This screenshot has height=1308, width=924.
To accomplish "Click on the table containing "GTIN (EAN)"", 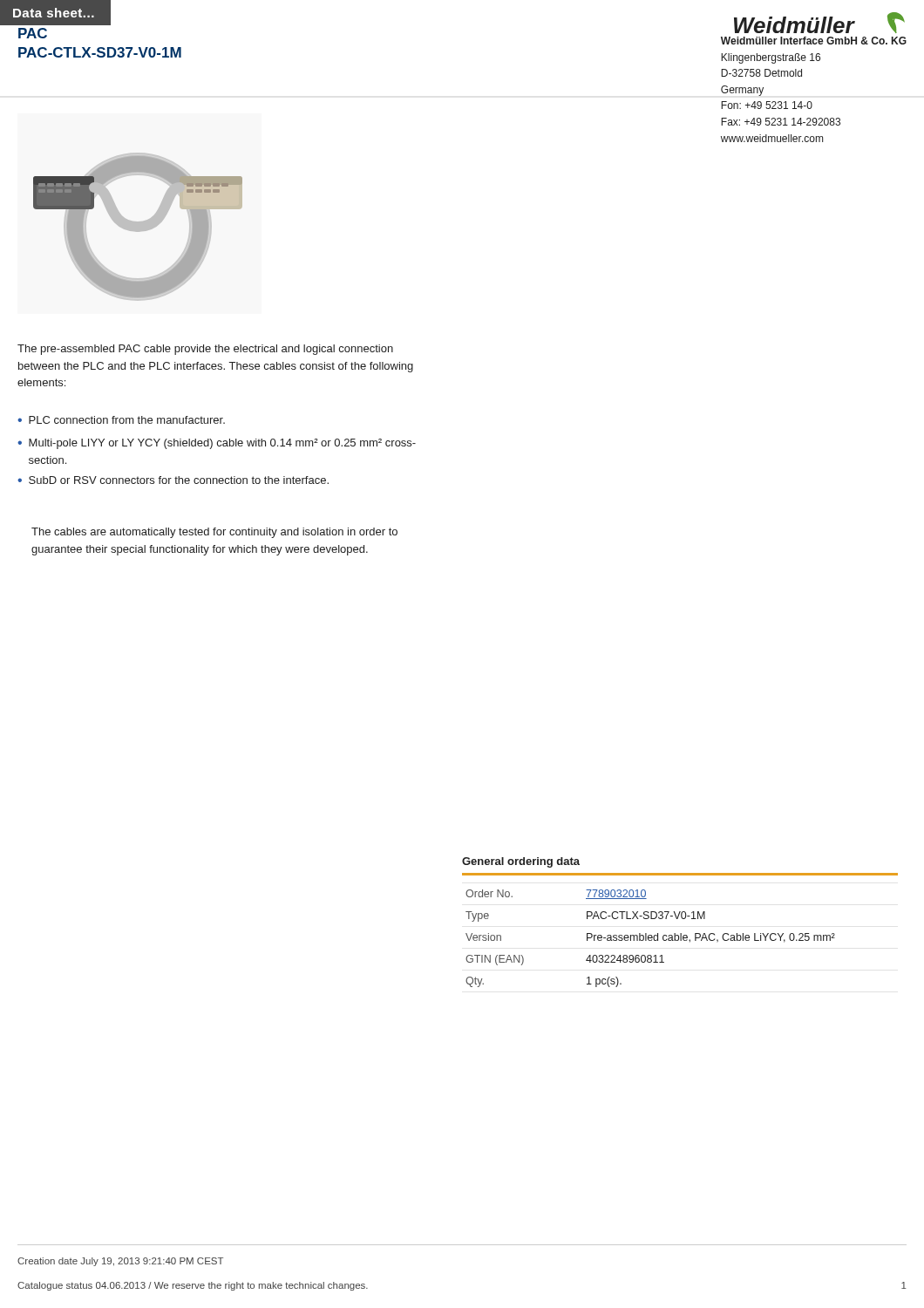I will pyautogui.click(x=680, y=937).
